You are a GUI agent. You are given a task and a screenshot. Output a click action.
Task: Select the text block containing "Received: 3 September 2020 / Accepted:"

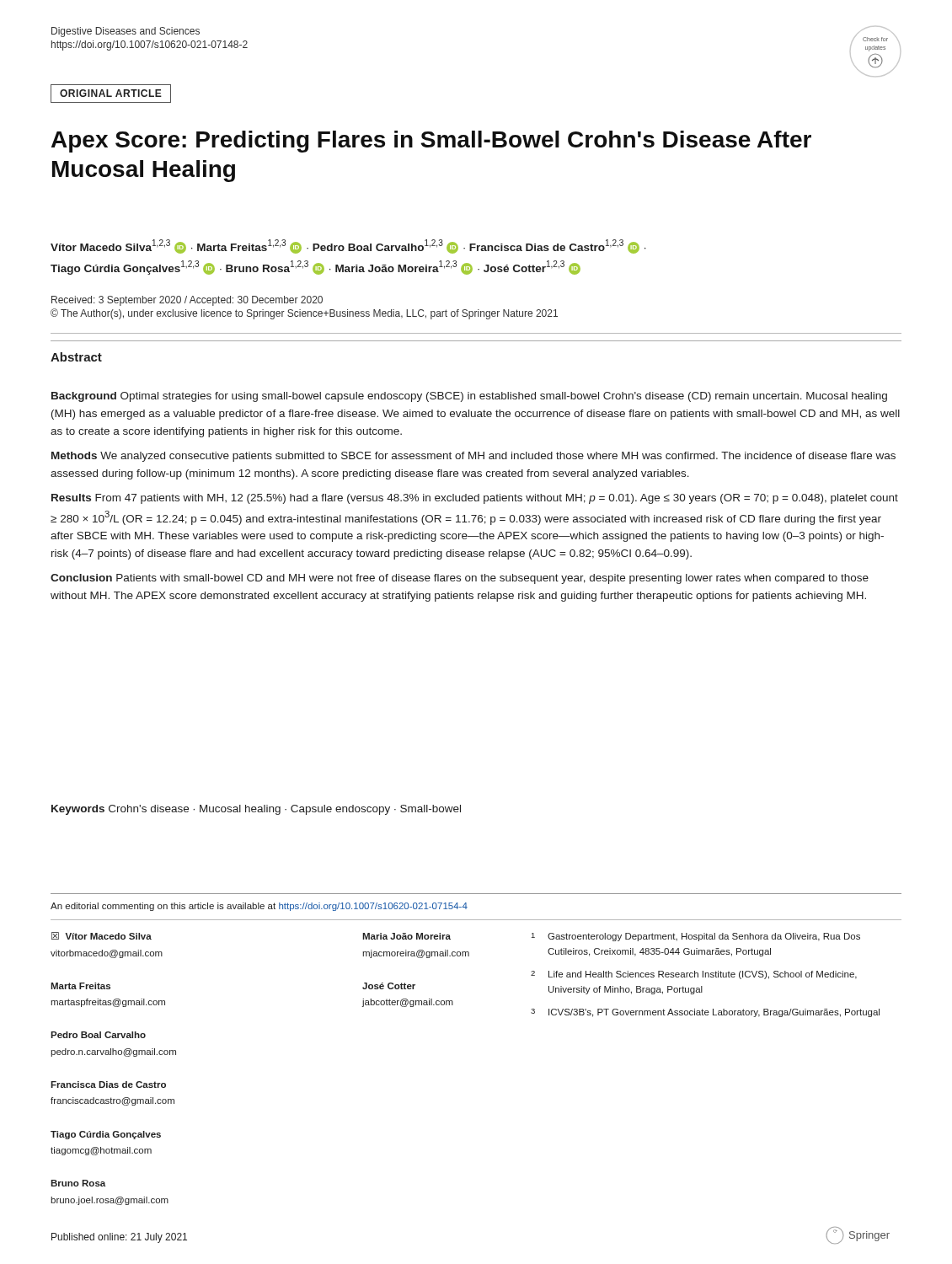pos(476,307)
